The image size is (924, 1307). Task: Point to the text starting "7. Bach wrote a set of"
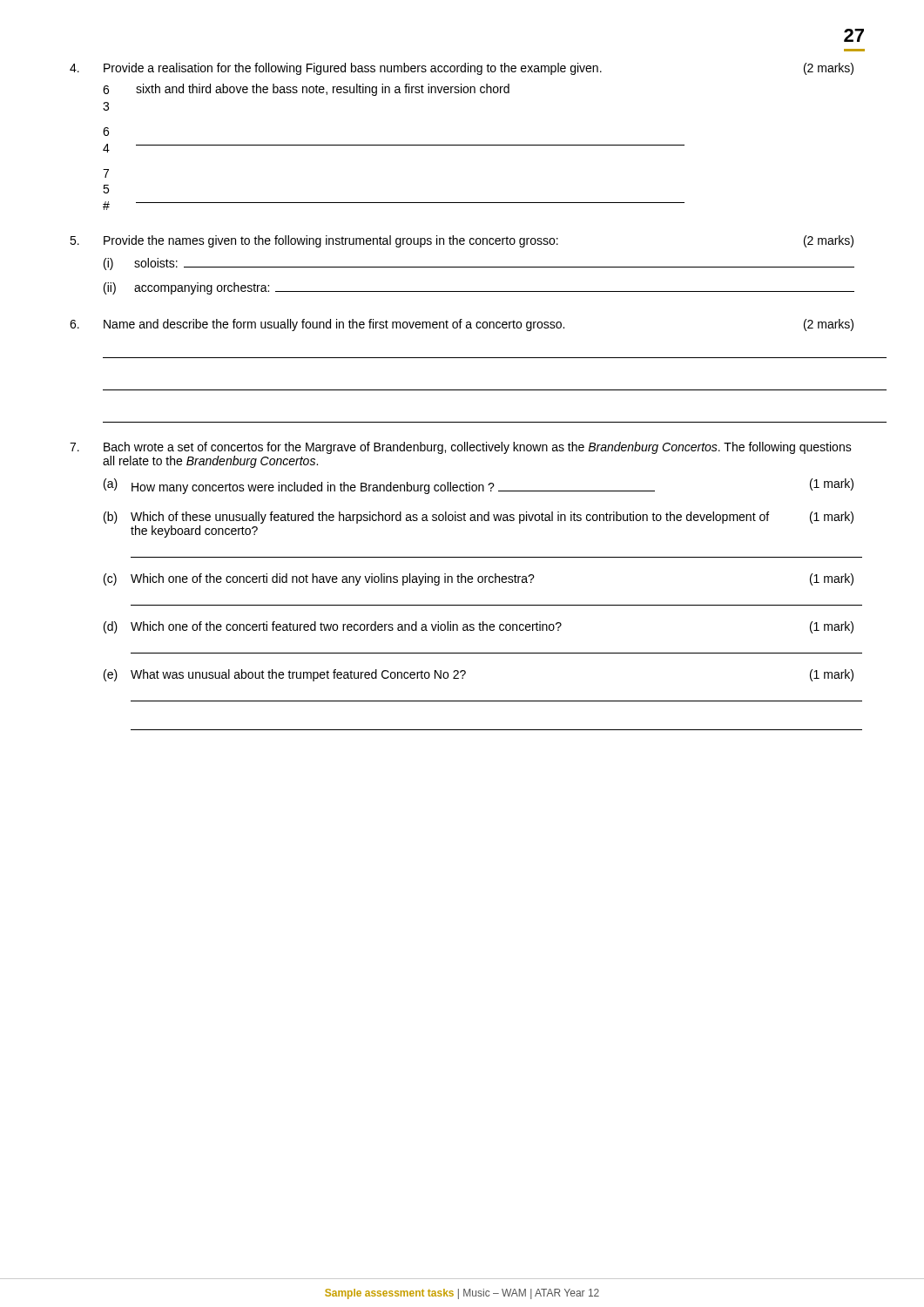pyautogui.click(x=462, y=454)
